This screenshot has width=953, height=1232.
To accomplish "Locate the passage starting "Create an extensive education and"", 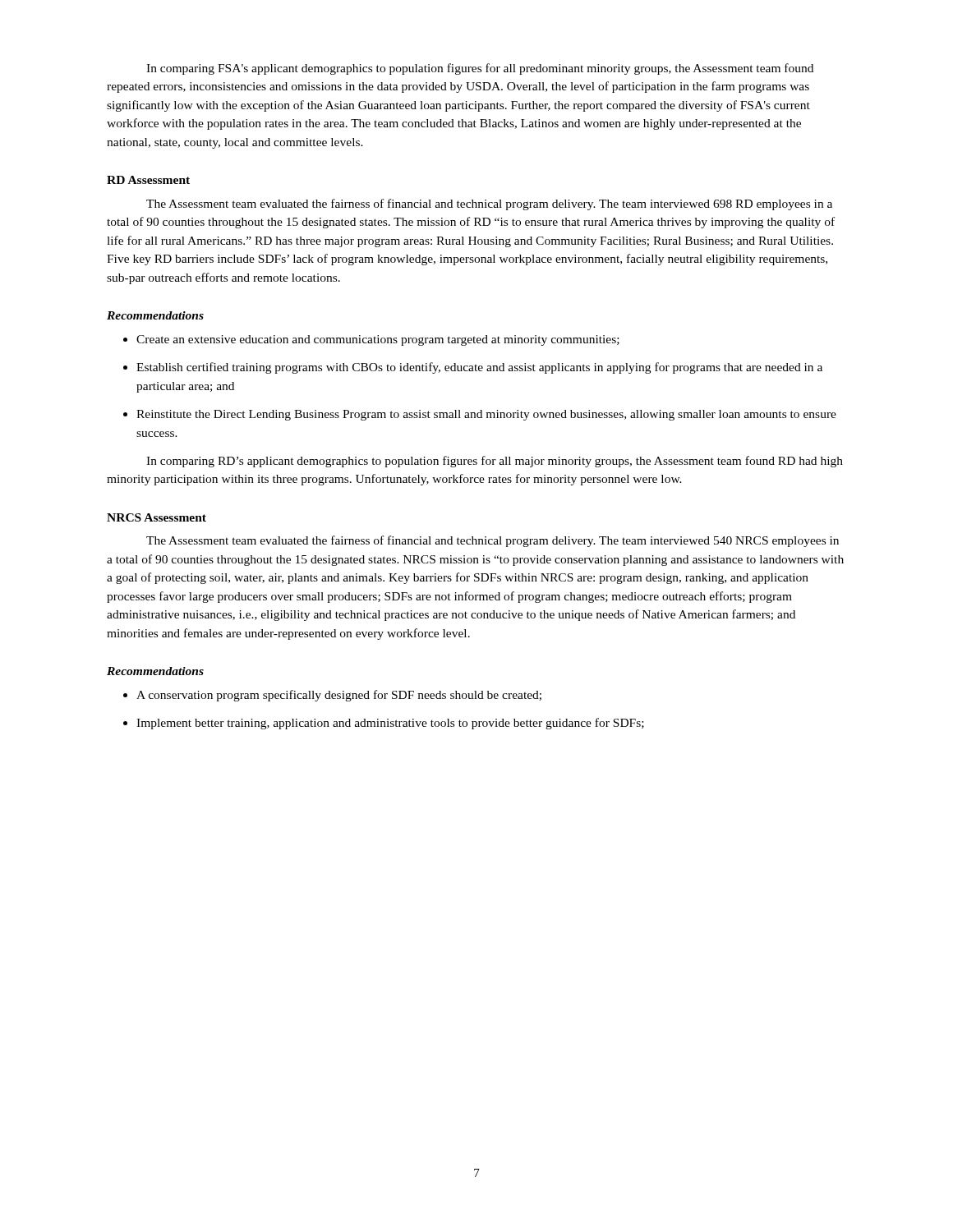I will pos(476,339).
